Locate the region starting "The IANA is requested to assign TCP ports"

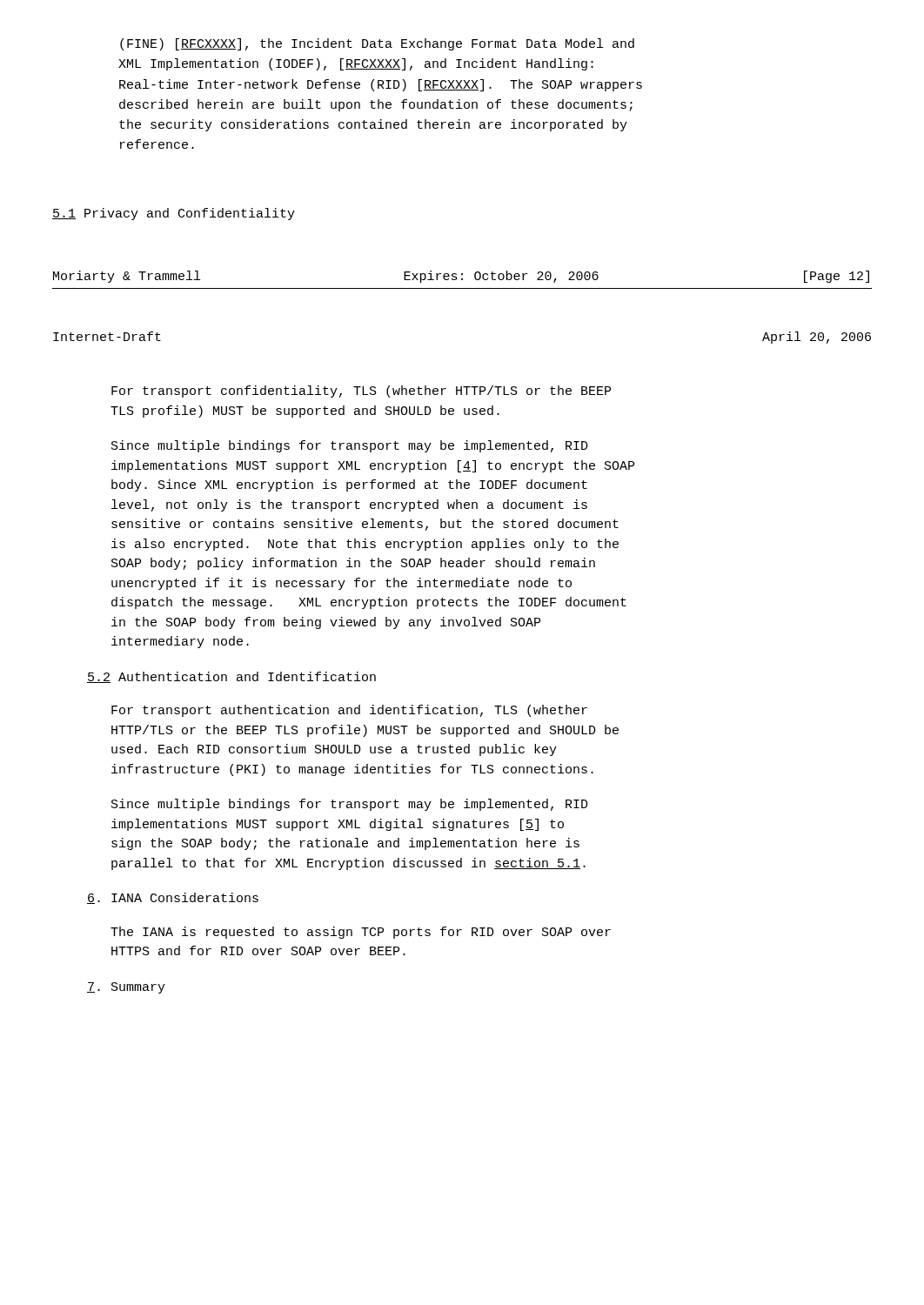[349, 942]
